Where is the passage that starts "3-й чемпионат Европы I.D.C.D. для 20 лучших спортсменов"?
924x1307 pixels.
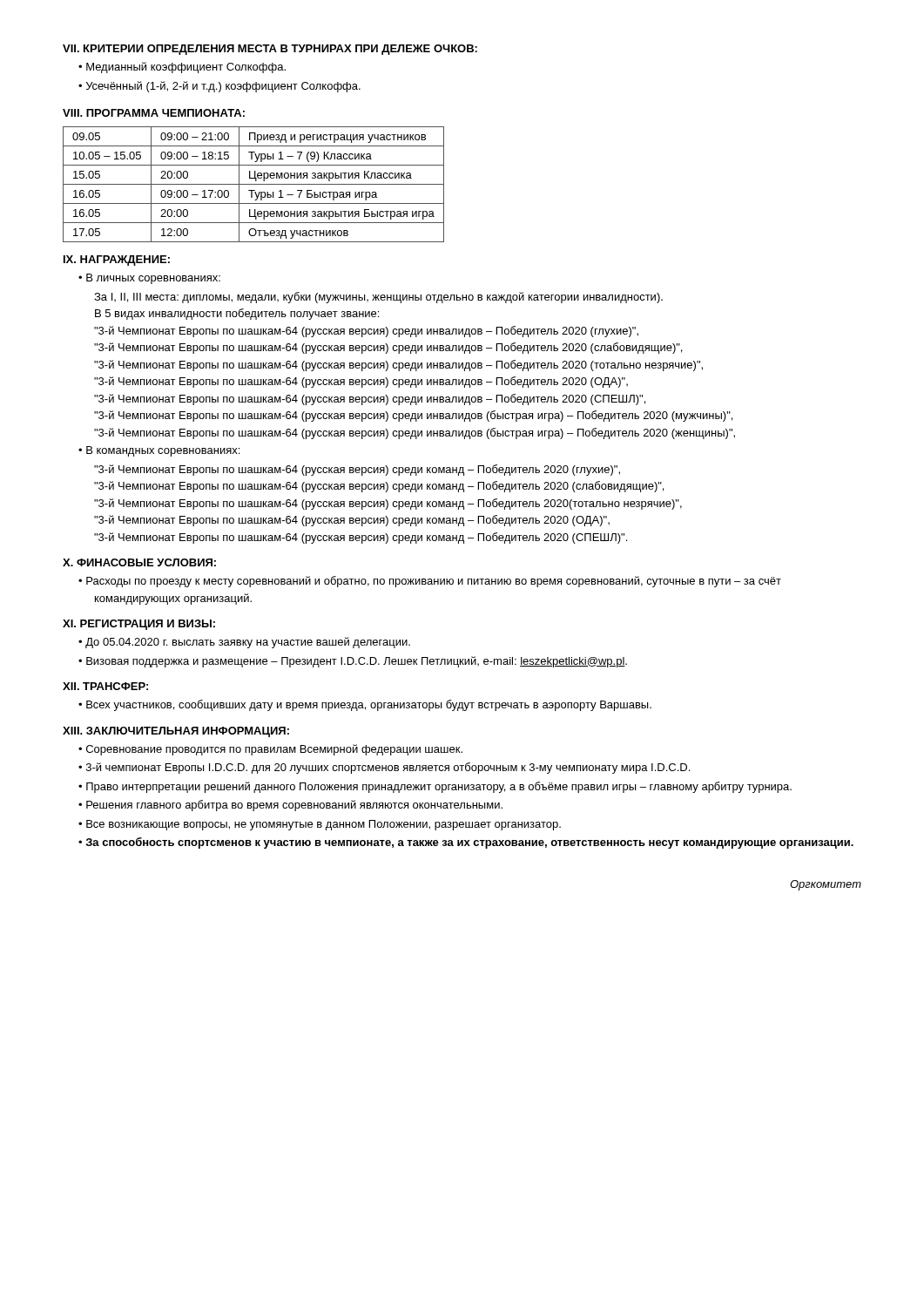coord(388,767)
